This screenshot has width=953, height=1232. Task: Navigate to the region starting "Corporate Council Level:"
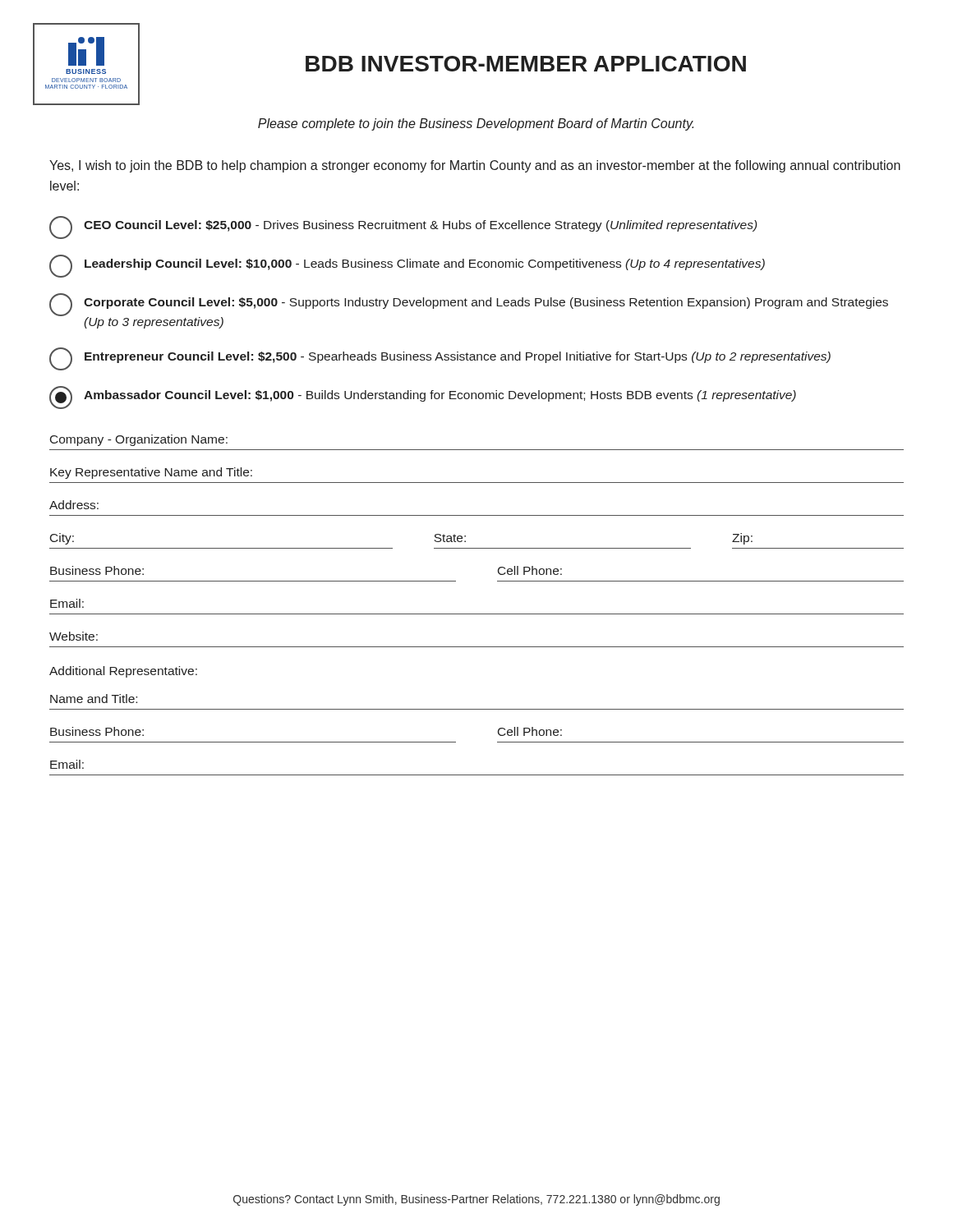[x=476, y=312]
